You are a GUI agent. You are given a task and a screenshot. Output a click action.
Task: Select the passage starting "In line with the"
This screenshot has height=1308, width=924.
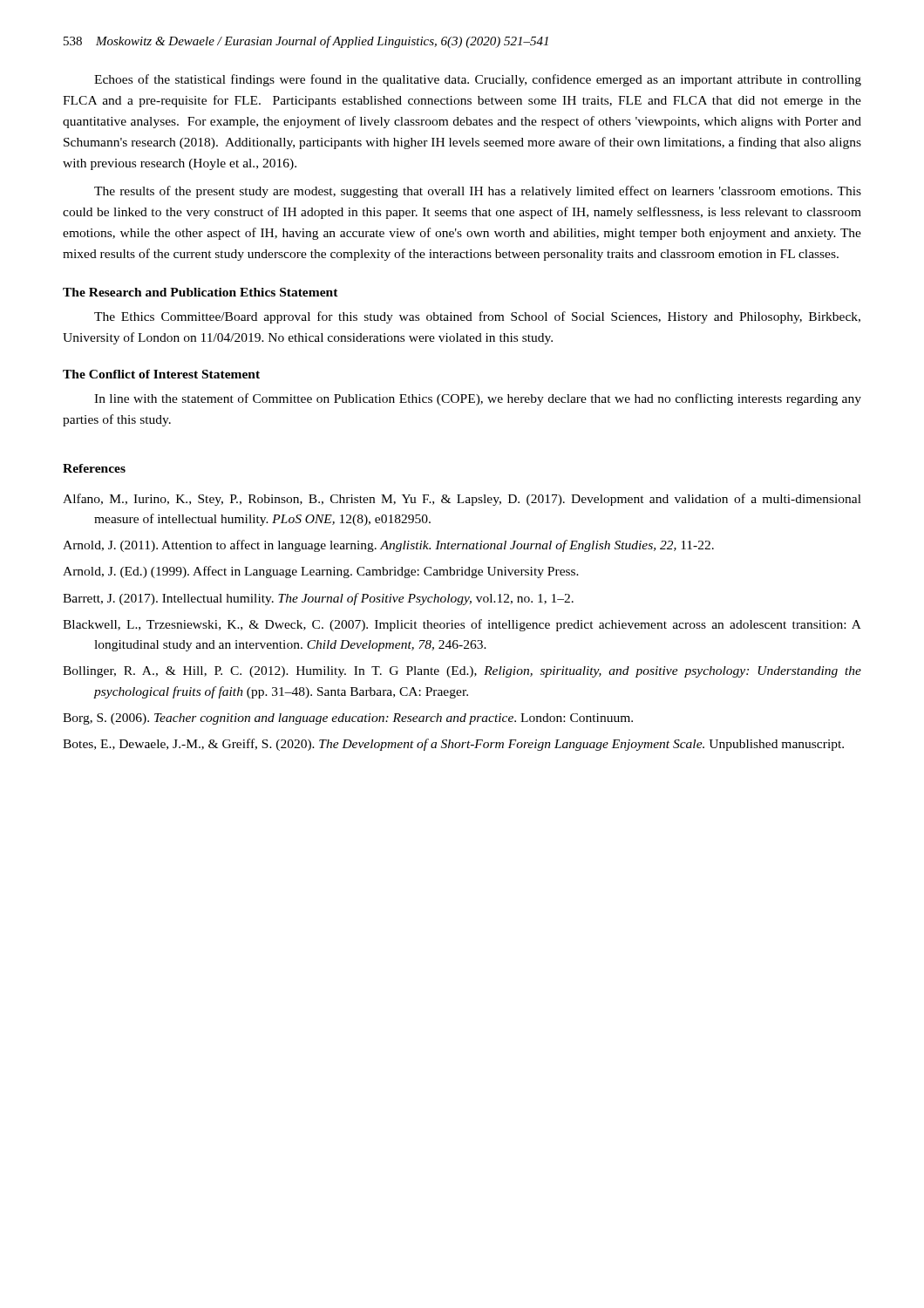click(x=462, y=409)
